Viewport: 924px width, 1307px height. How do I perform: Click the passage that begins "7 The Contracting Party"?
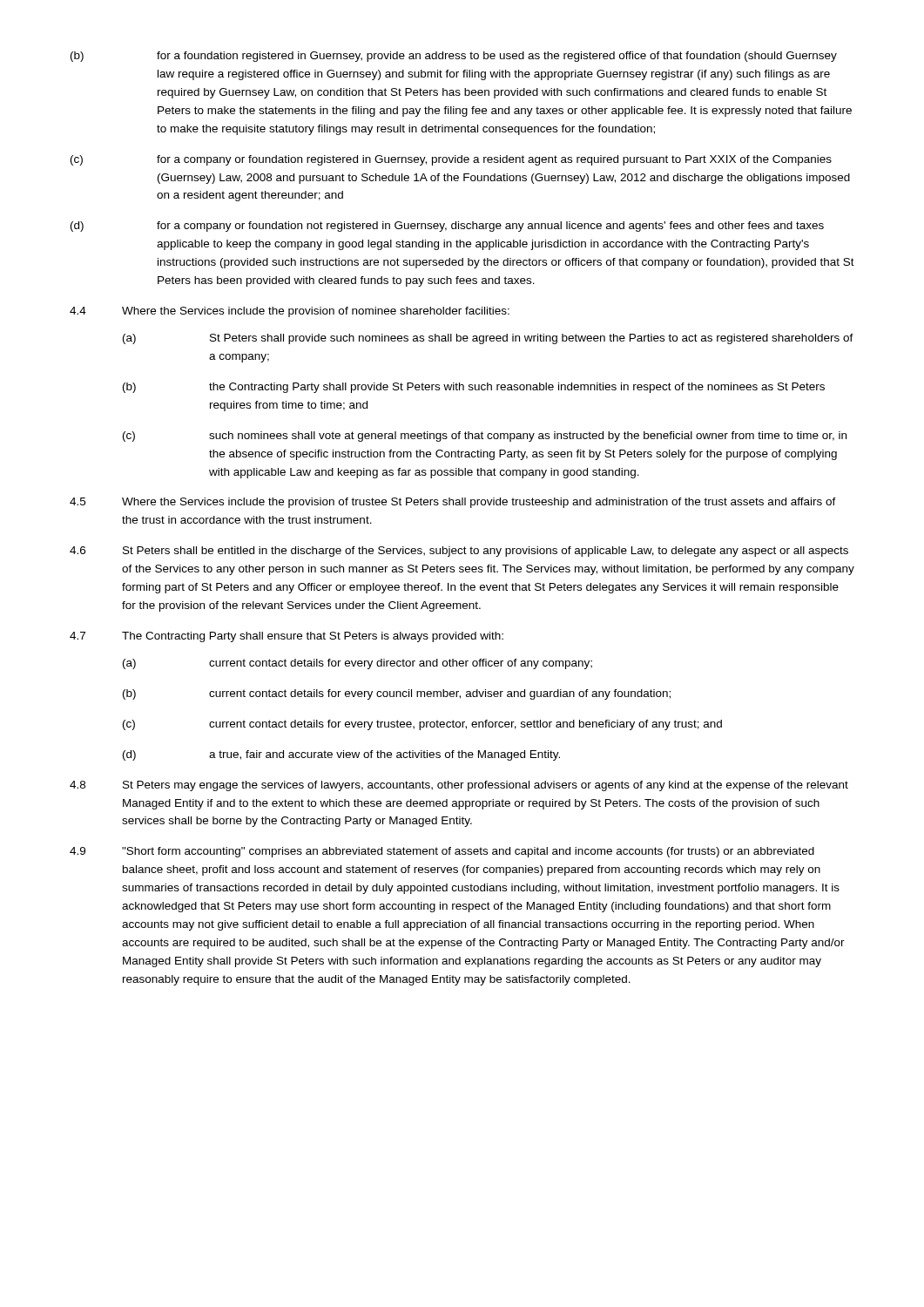[462, 636]
